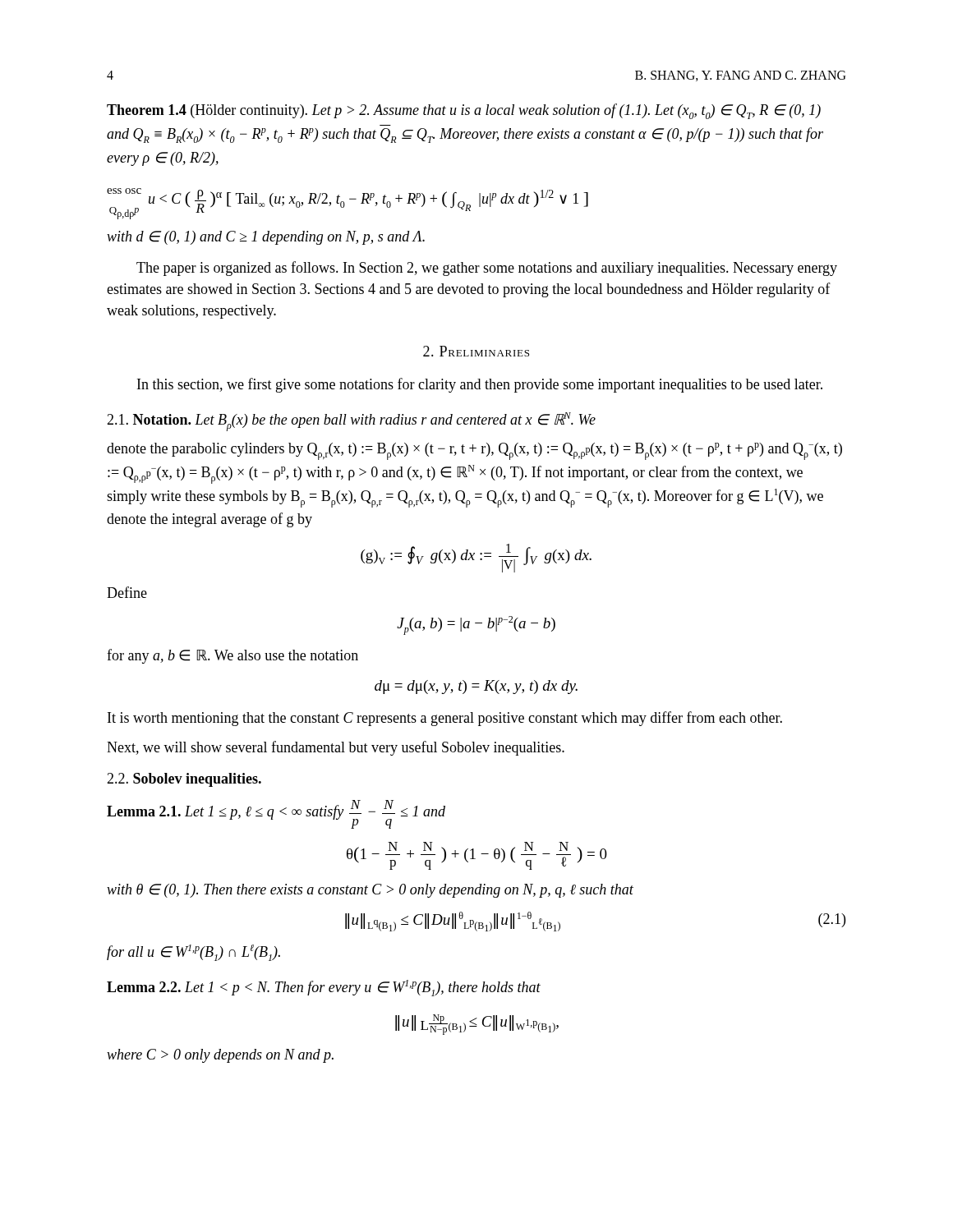
Task: Find the formula on this page that starts "Jp(a, b) = |a − b|p−2(a"
Action: click(x=476, y=624)
